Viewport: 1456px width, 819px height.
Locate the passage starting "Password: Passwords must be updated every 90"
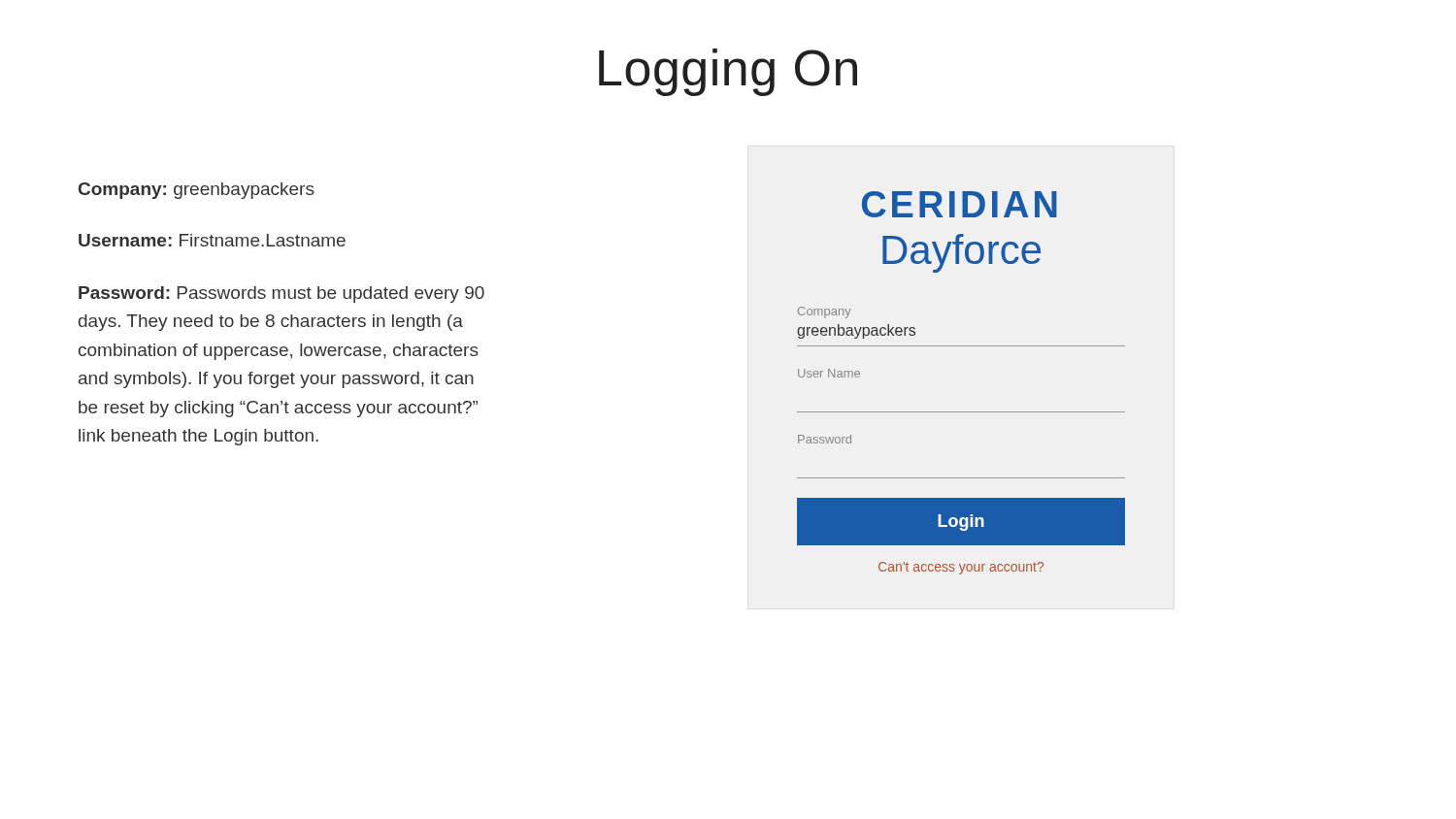click(x=281, y=364)
